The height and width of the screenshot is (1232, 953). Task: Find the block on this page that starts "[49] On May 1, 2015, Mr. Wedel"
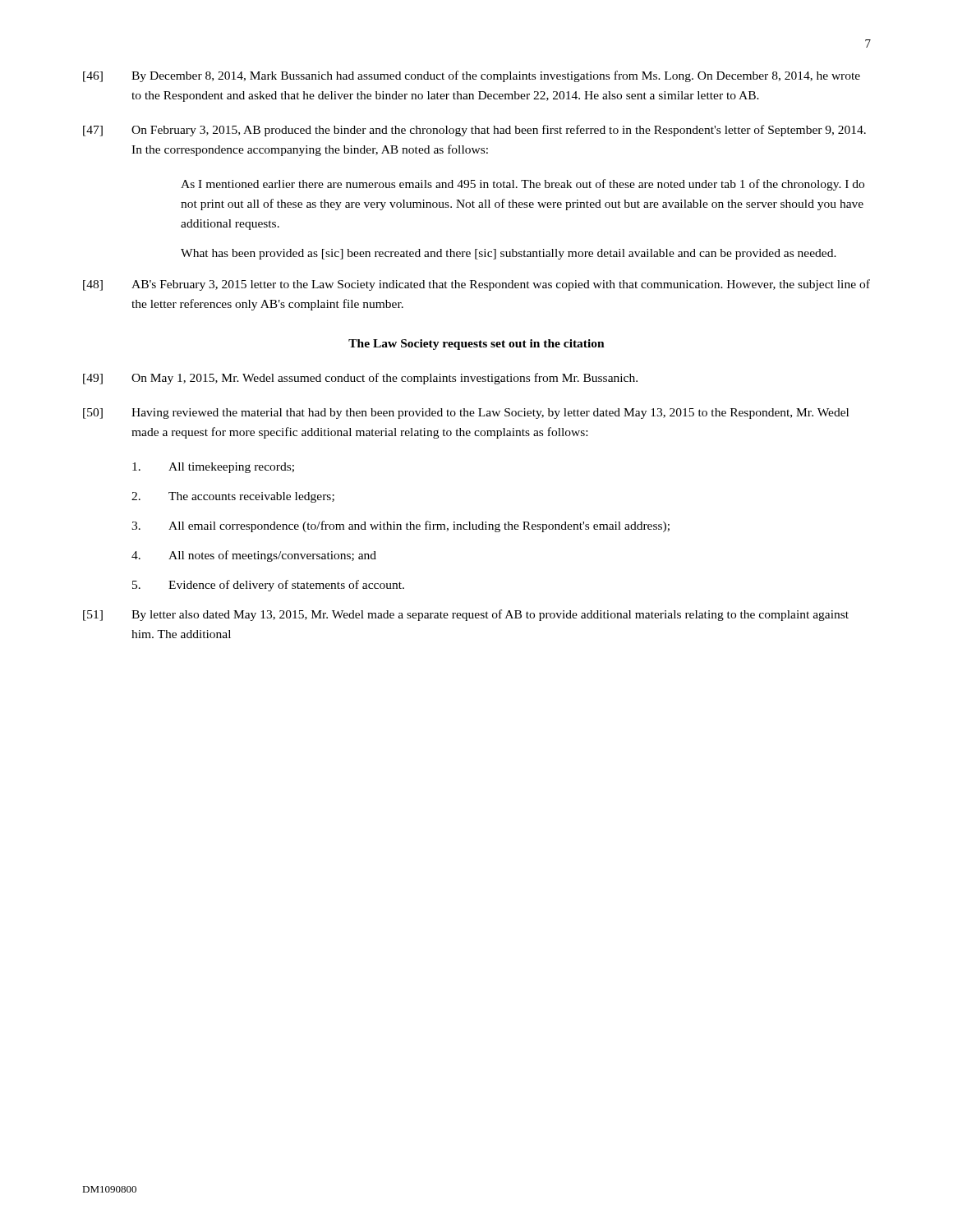476,378
